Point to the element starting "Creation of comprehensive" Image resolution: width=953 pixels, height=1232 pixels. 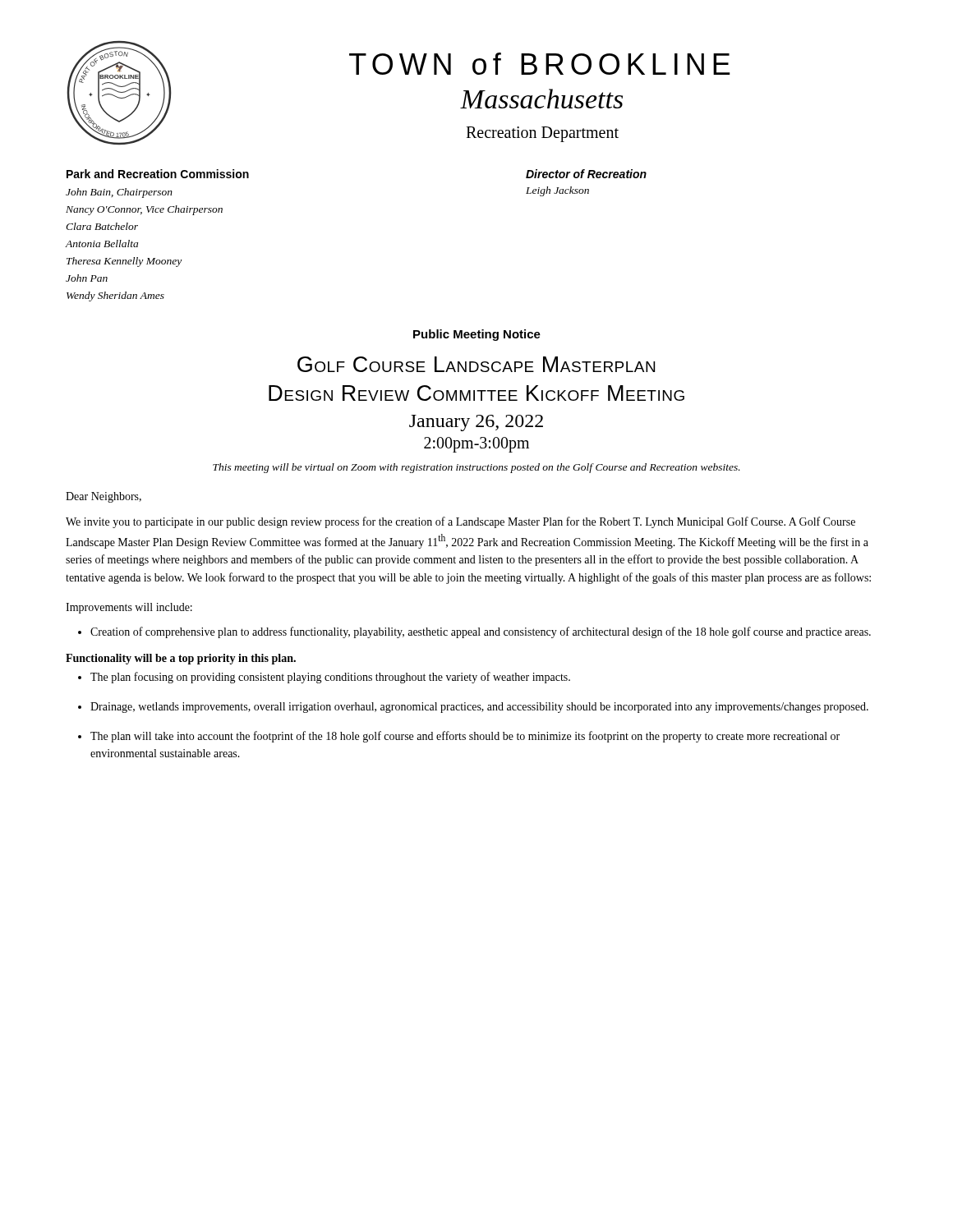click(x=489, y=632)
